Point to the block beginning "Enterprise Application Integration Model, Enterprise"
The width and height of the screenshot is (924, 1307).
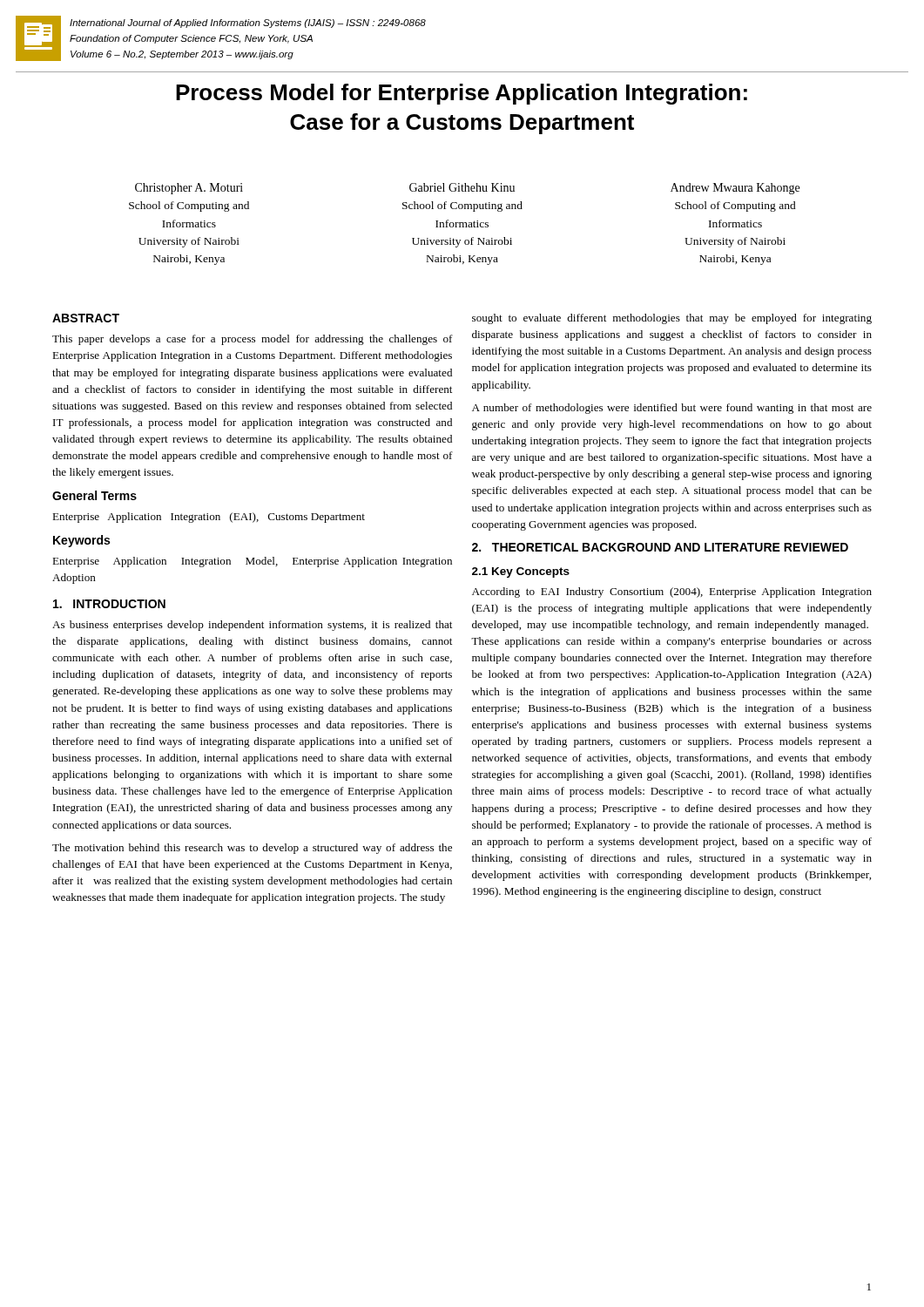click(252, 569)
